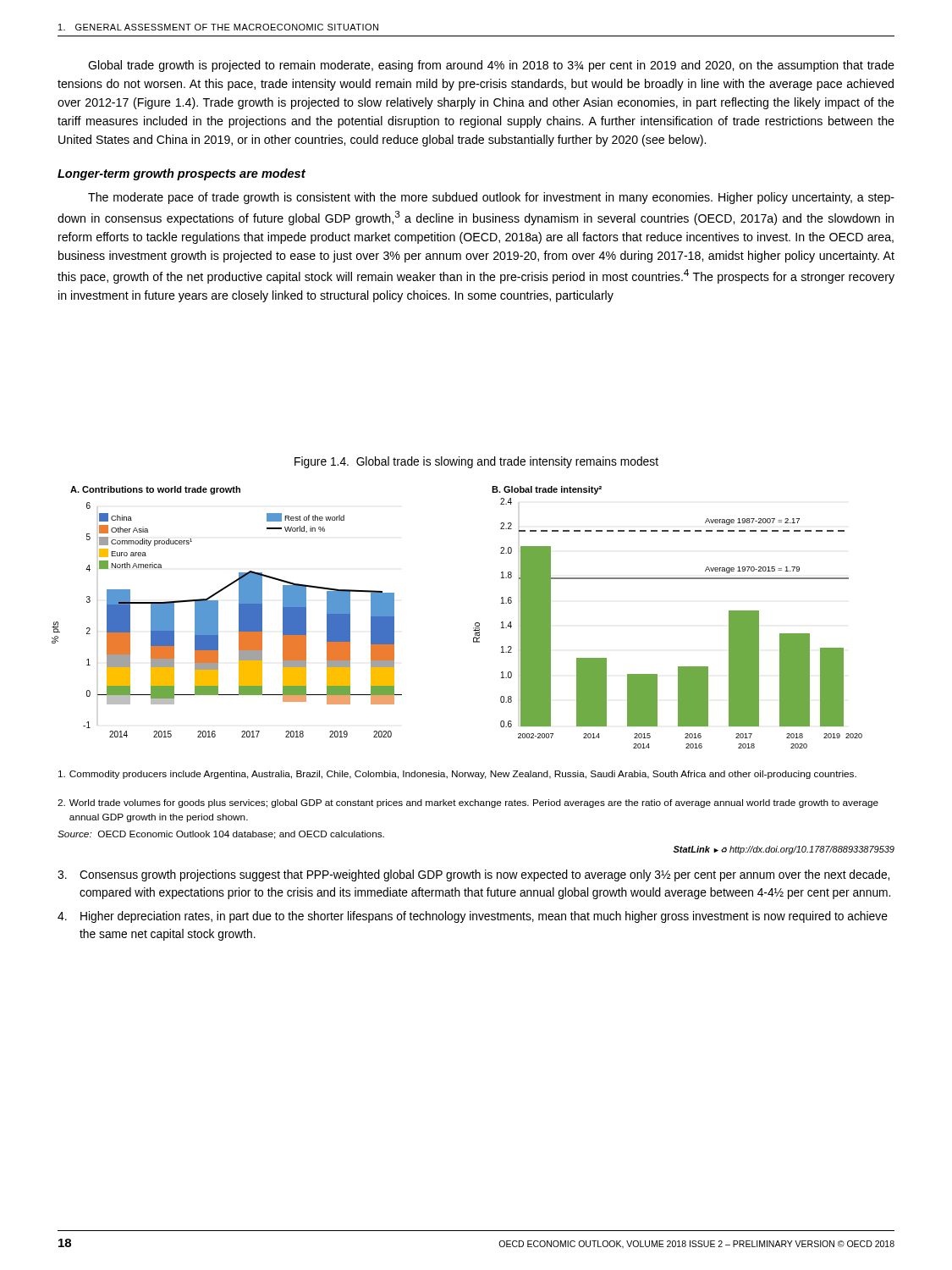Point to the block beginning "3. Consensus growth projections suggest"

[476, 884]
